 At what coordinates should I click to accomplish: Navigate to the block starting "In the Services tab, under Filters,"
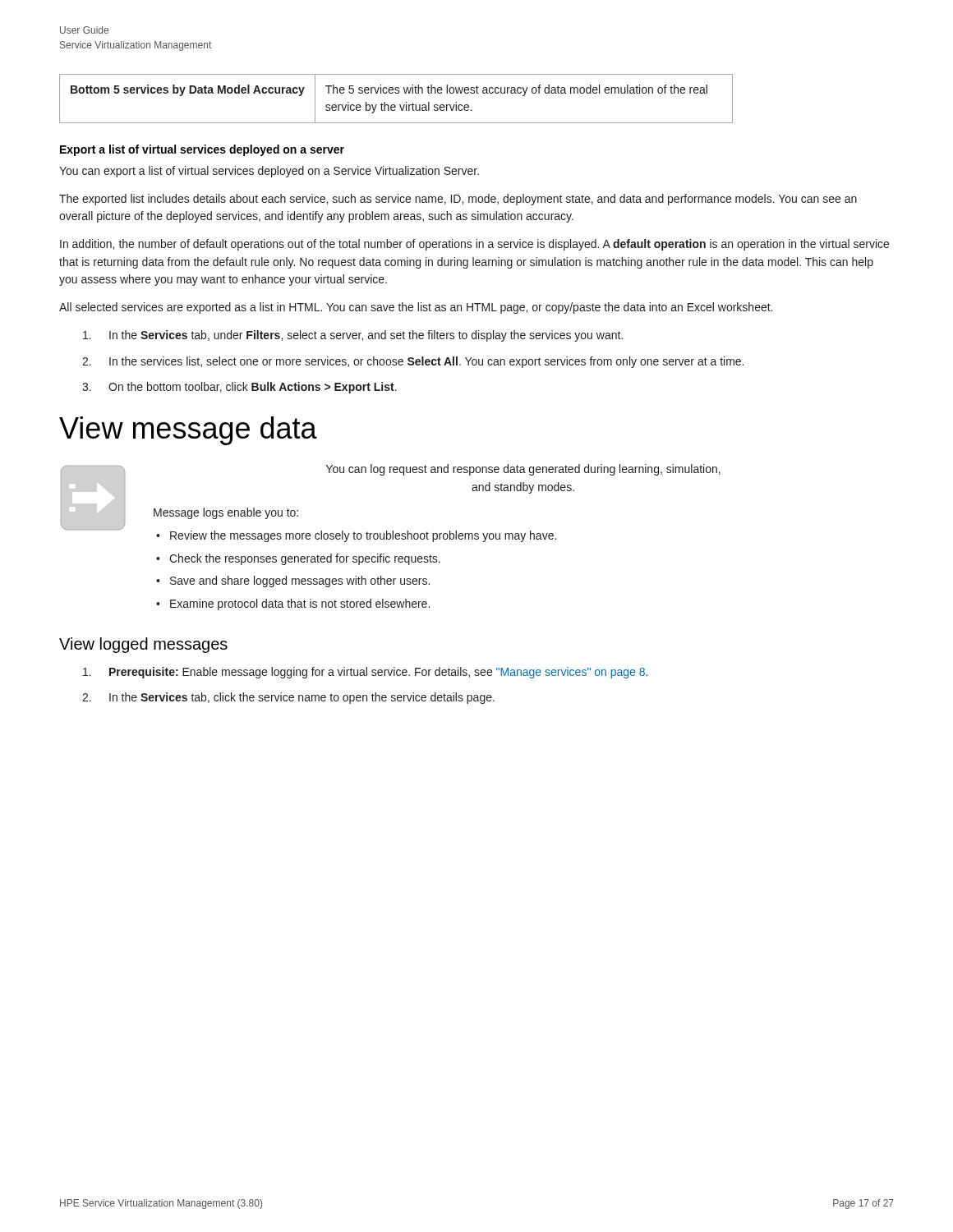coord(488,336)
